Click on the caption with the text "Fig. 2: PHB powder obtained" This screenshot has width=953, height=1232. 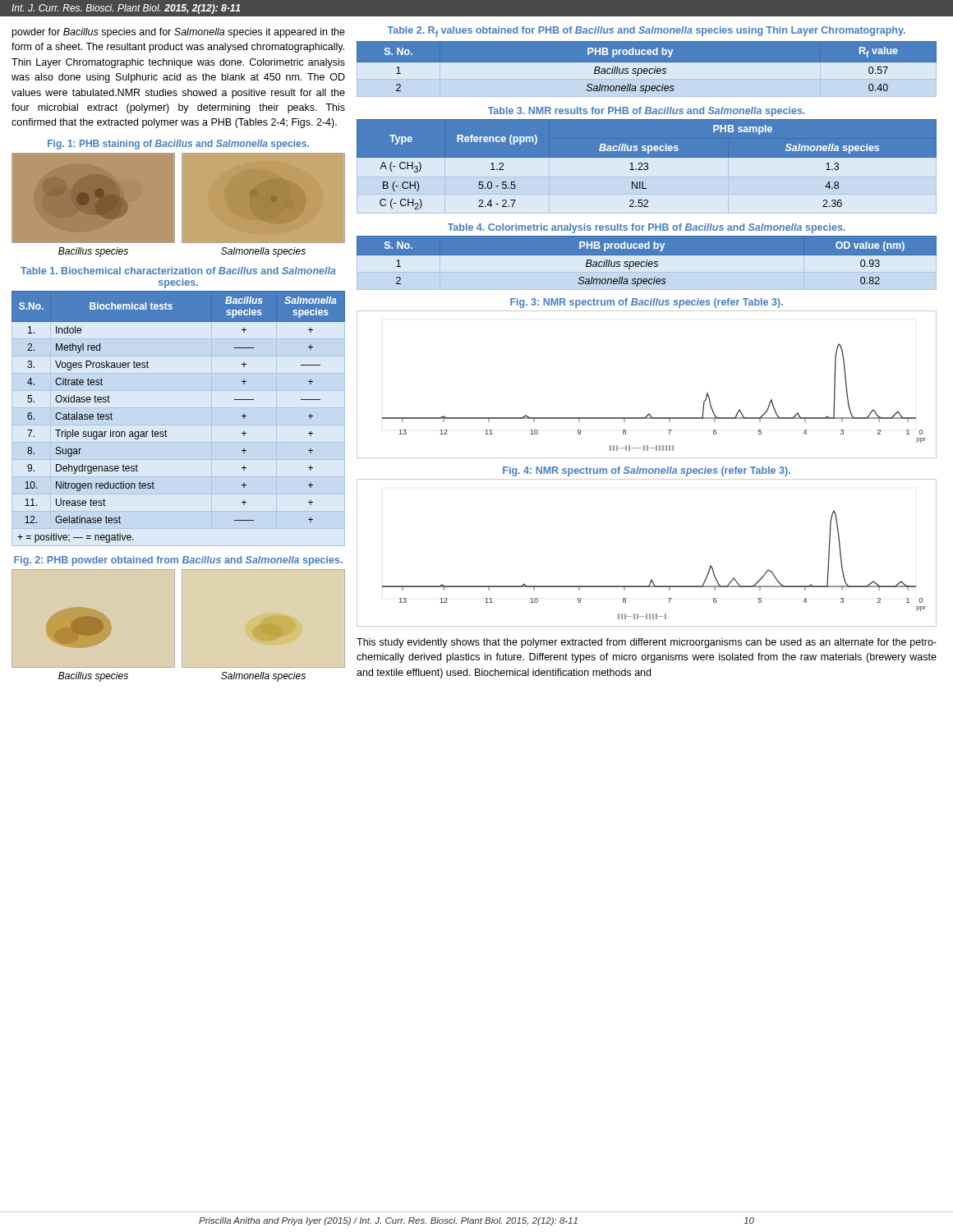click(x=178, y=560)
